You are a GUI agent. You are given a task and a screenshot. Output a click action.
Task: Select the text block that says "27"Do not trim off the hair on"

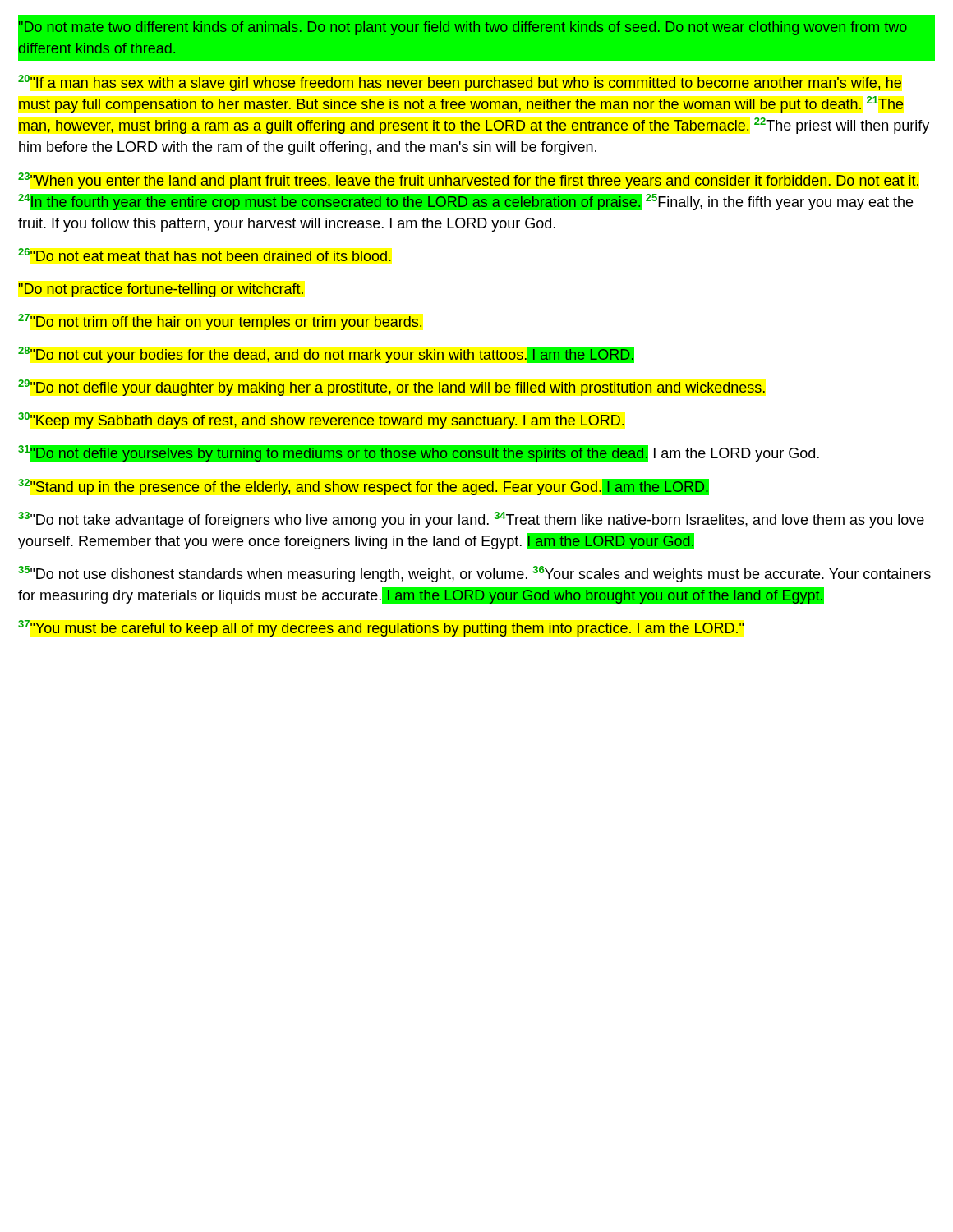(220, 321)
